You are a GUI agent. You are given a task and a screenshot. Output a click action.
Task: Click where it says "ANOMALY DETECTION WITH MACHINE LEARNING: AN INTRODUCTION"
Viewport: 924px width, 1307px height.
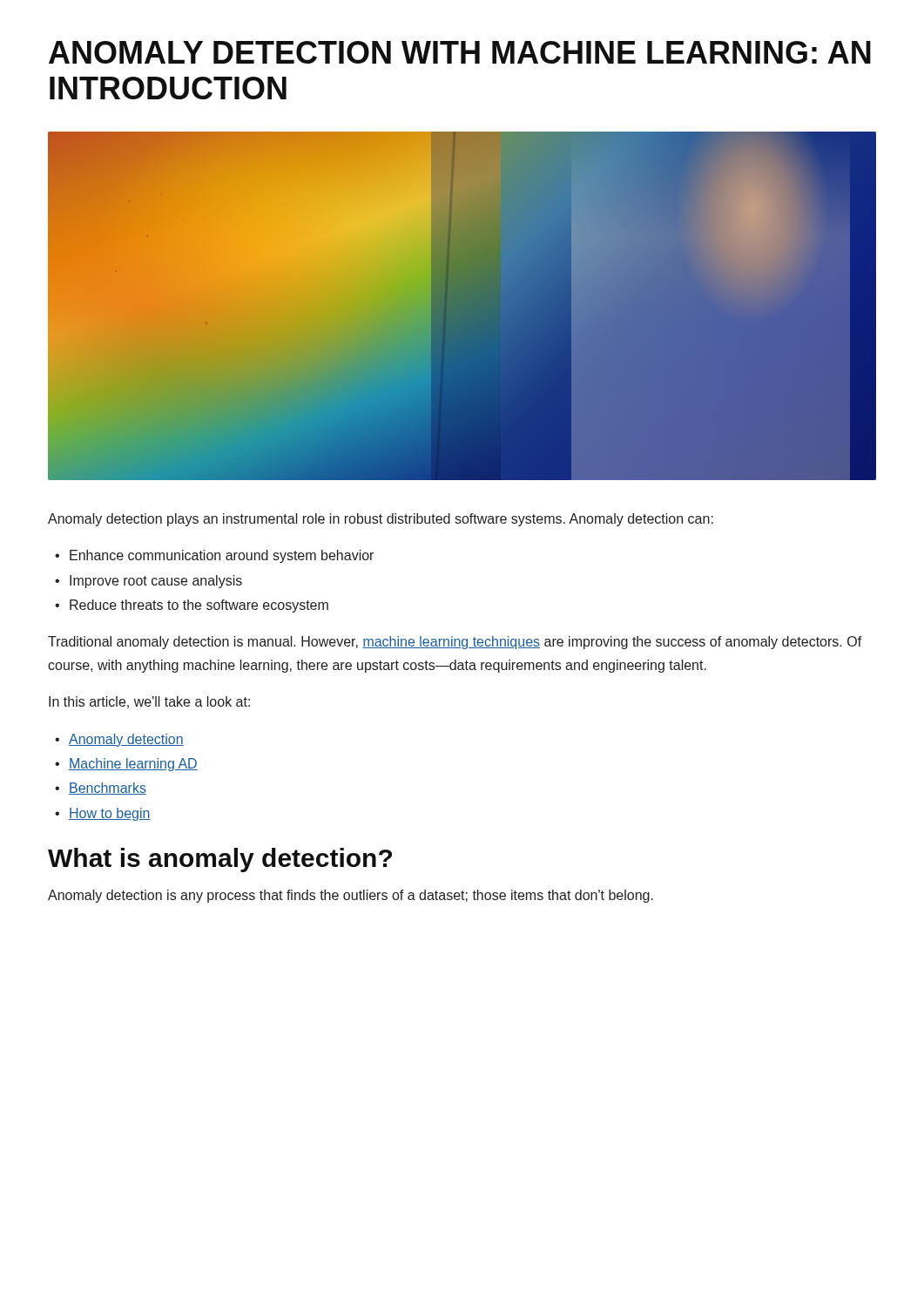462,71
